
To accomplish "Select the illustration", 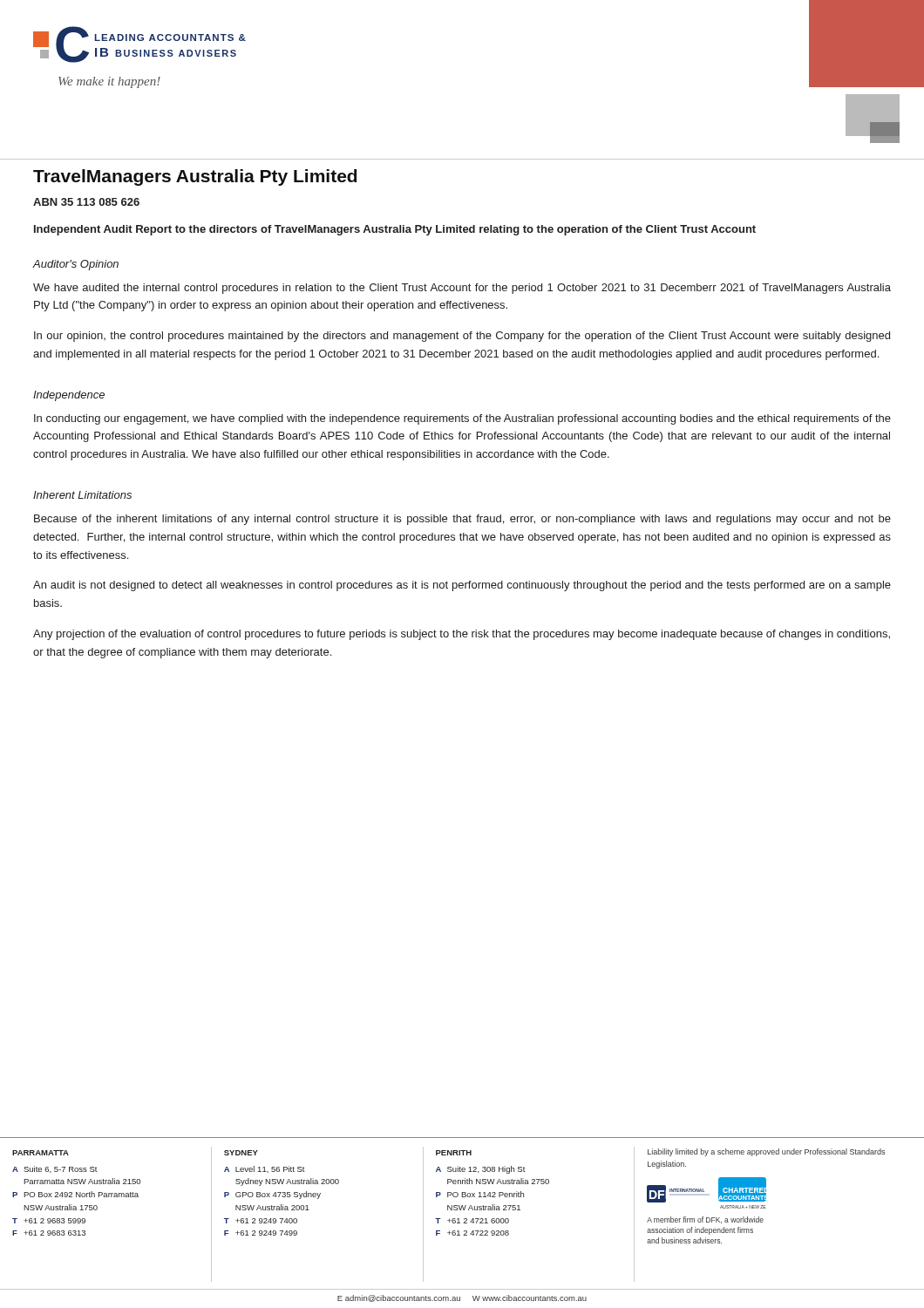I will [828, 81].
